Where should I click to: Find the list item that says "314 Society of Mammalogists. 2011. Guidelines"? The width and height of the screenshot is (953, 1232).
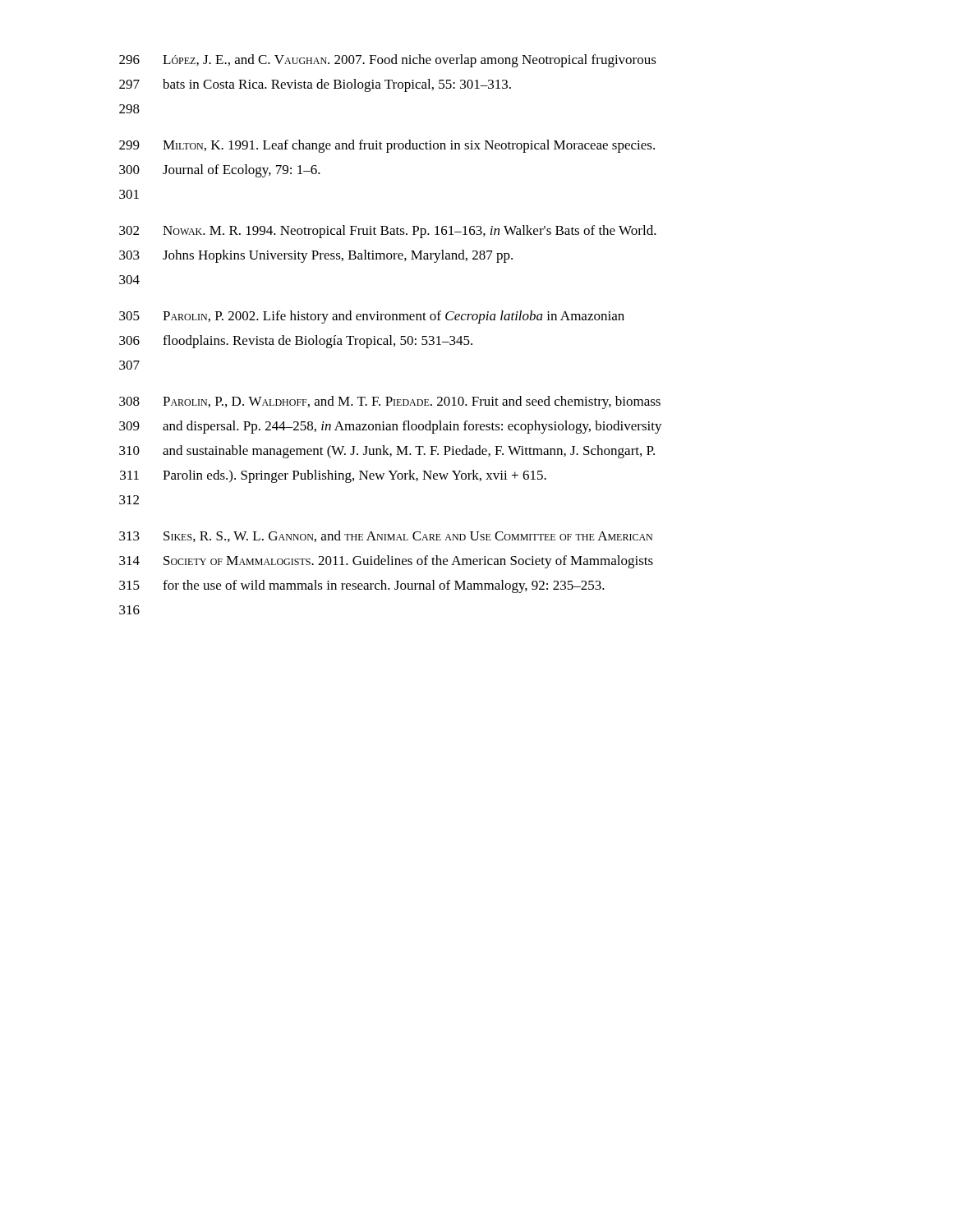481,561
